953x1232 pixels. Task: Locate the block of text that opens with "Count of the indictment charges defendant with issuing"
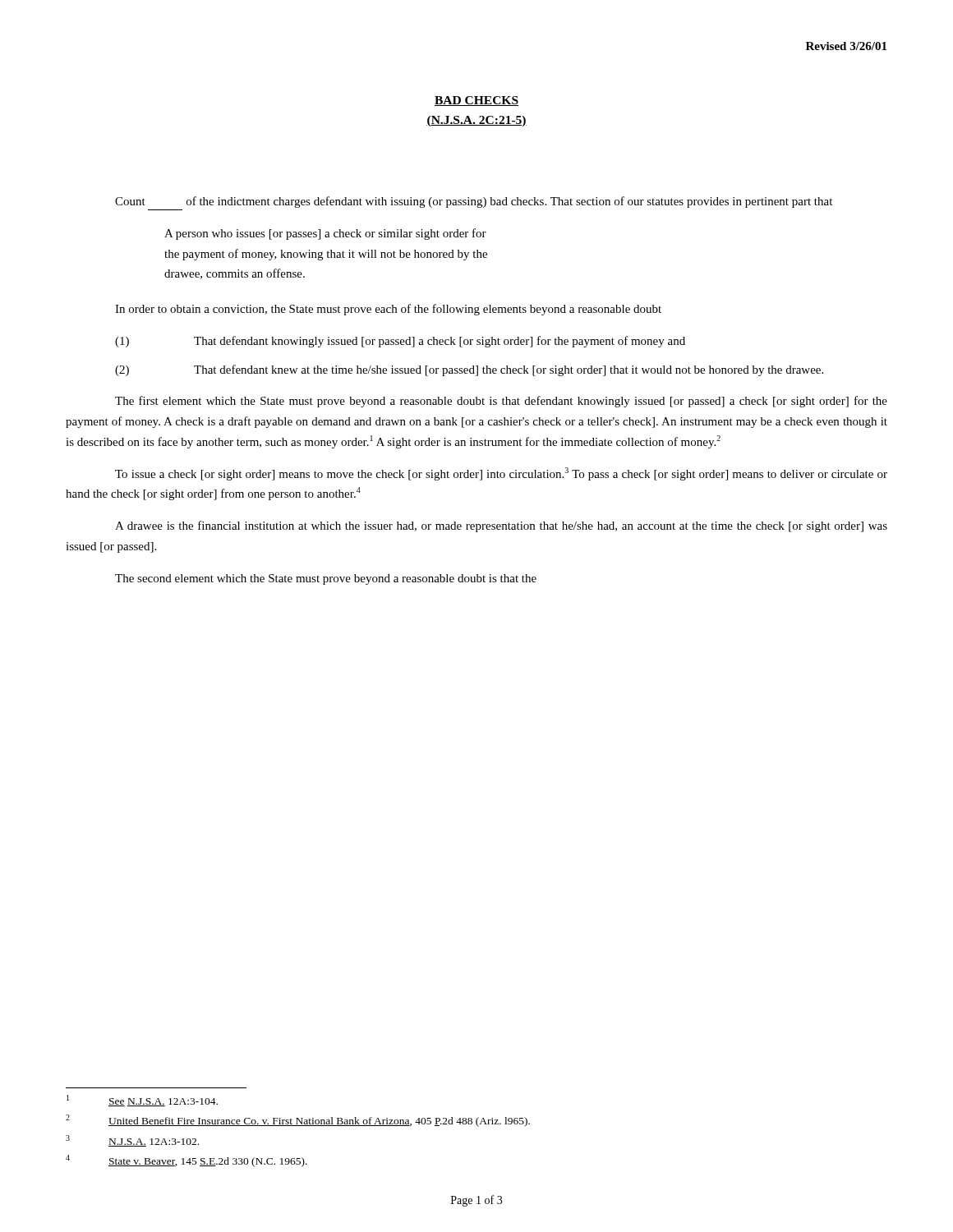474,199
